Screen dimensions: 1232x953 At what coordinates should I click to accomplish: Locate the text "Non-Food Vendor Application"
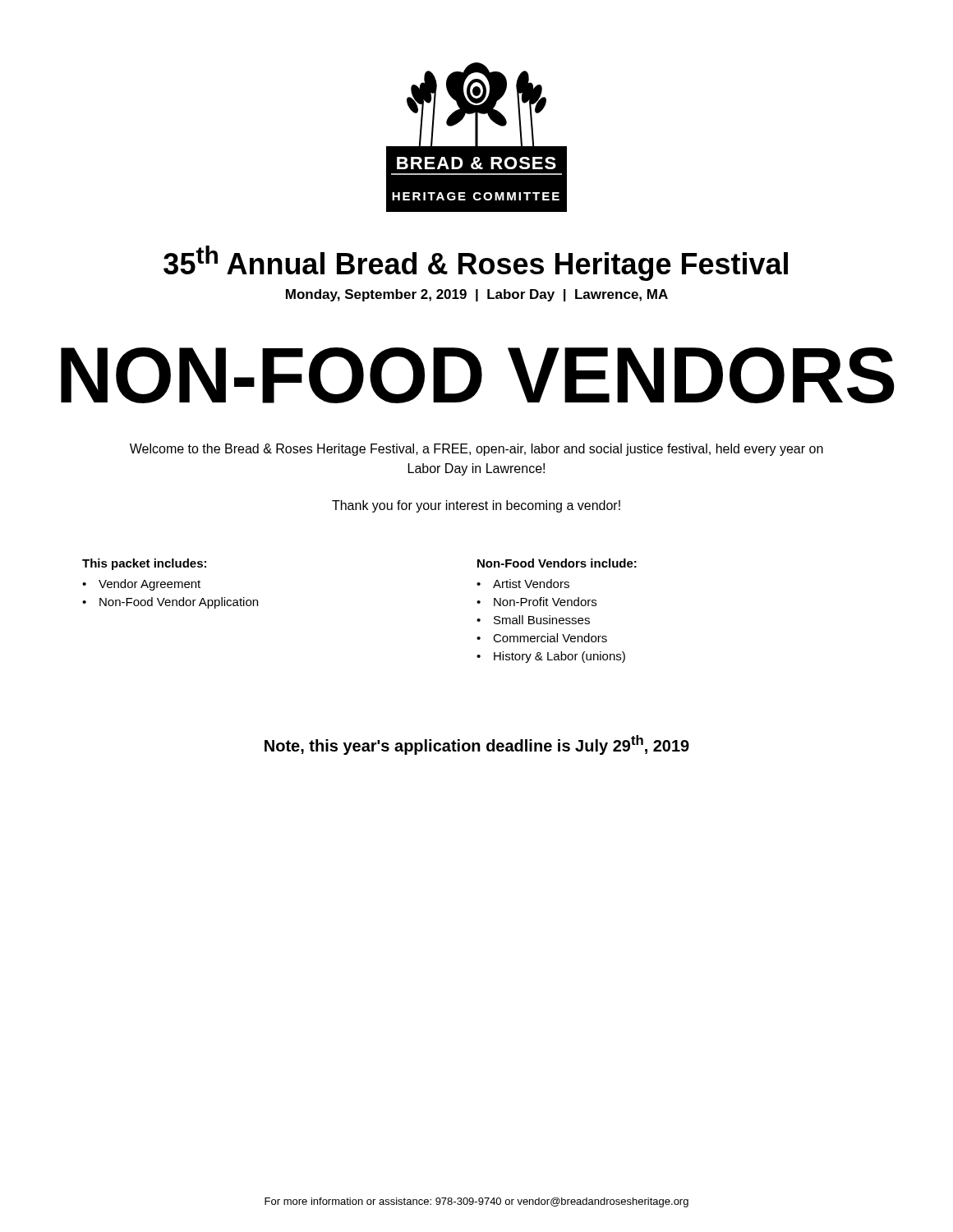[x=179, y=602]
